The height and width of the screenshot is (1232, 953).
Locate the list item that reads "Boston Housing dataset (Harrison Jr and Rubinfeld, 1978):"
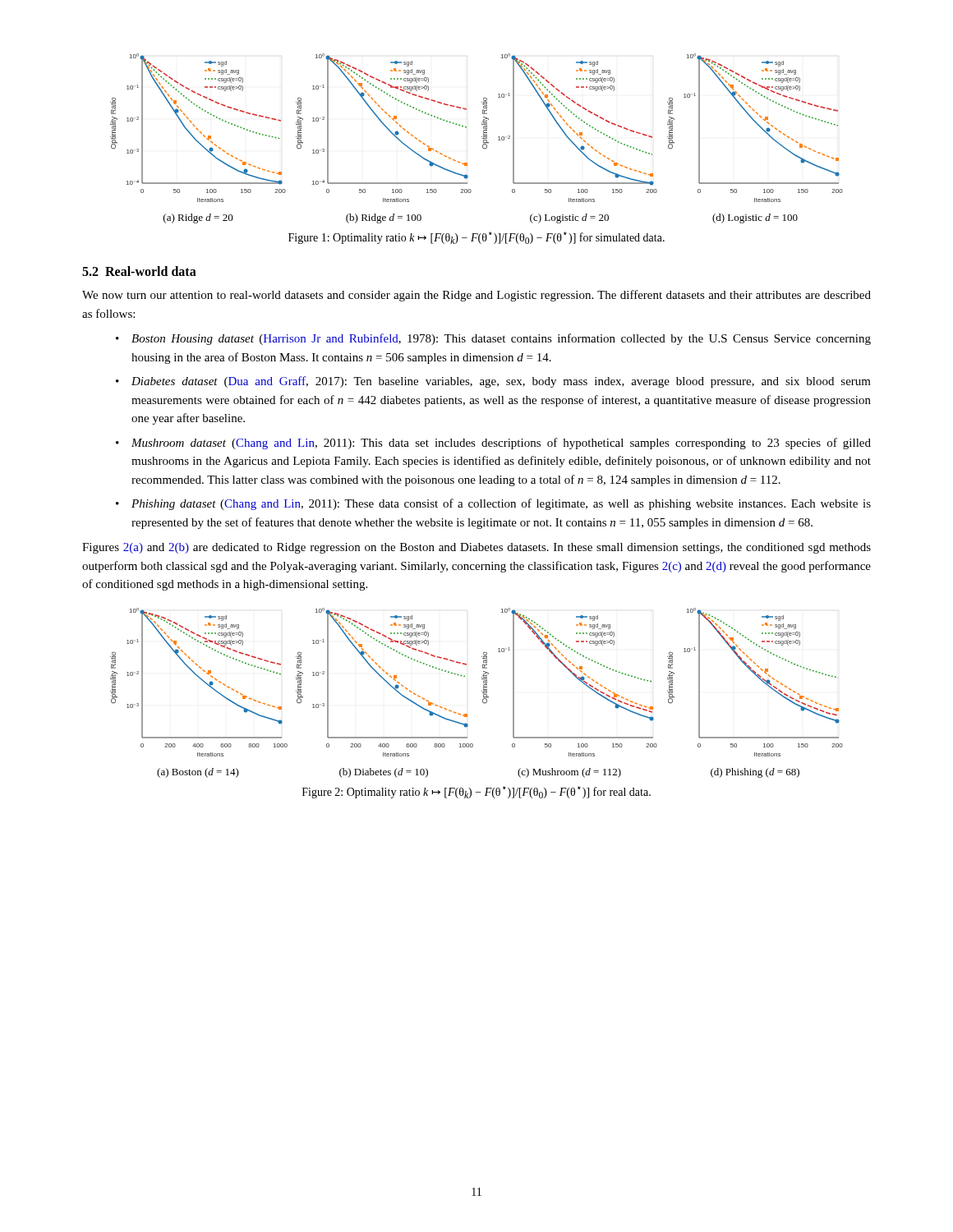(x=501, y=348)
